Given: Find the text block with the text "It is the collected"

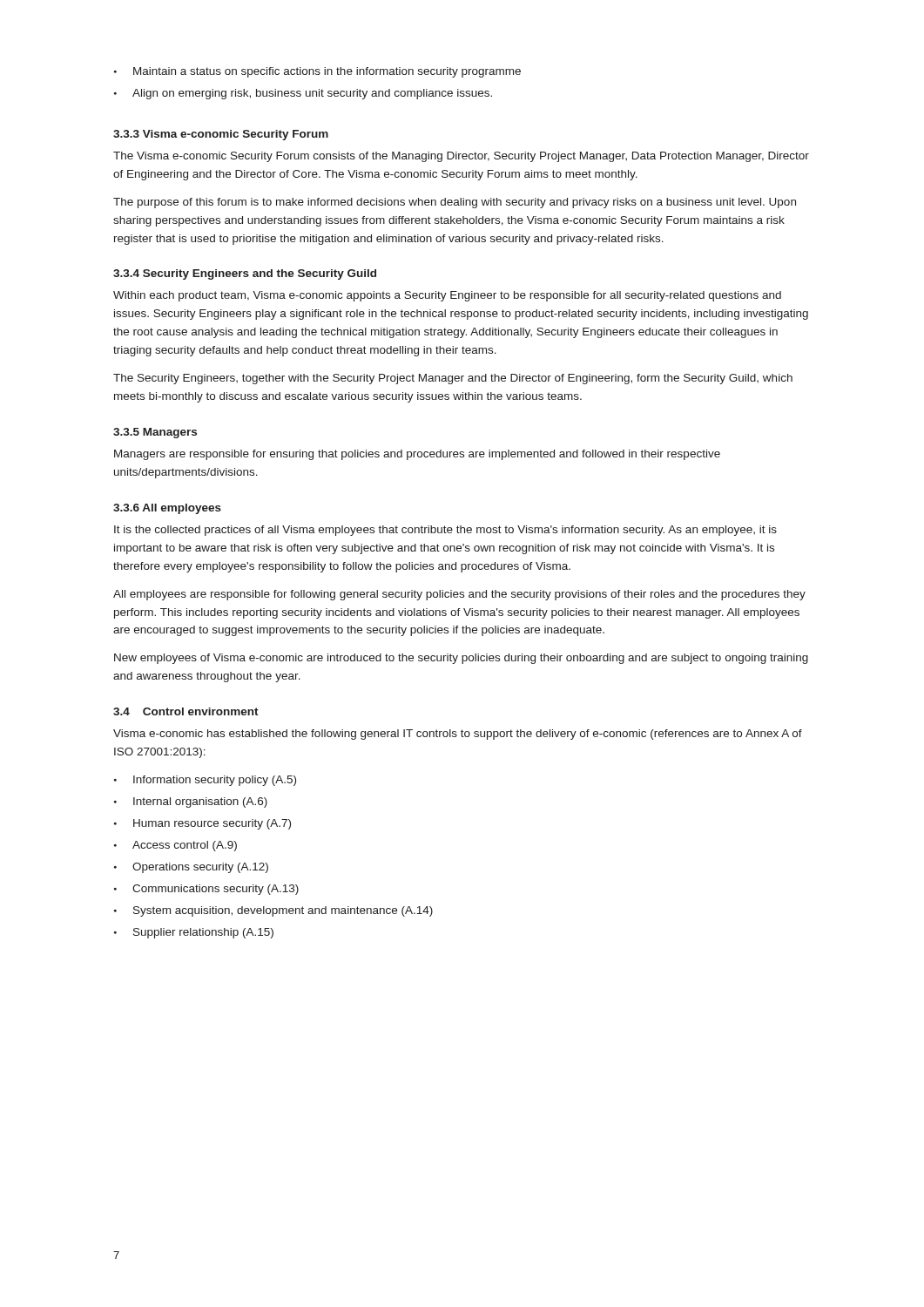Looking at the screenshot, I should click(x=445, y=547).
